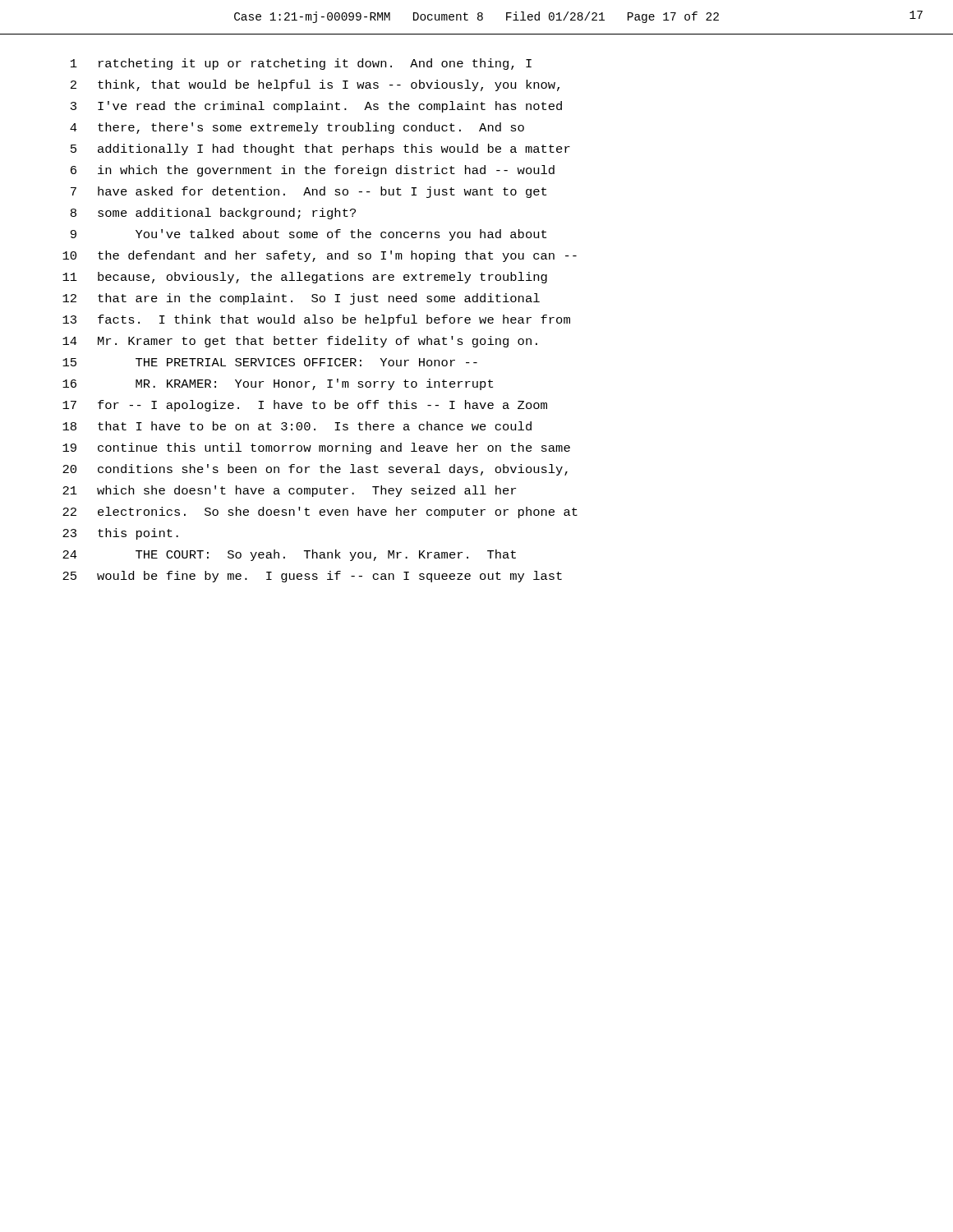The height and width of the screenshot is (1232, 953).
Task: Find the text block starting "1ratcheting it up or ratcheting it down."
Action: [x=476, y=321]
